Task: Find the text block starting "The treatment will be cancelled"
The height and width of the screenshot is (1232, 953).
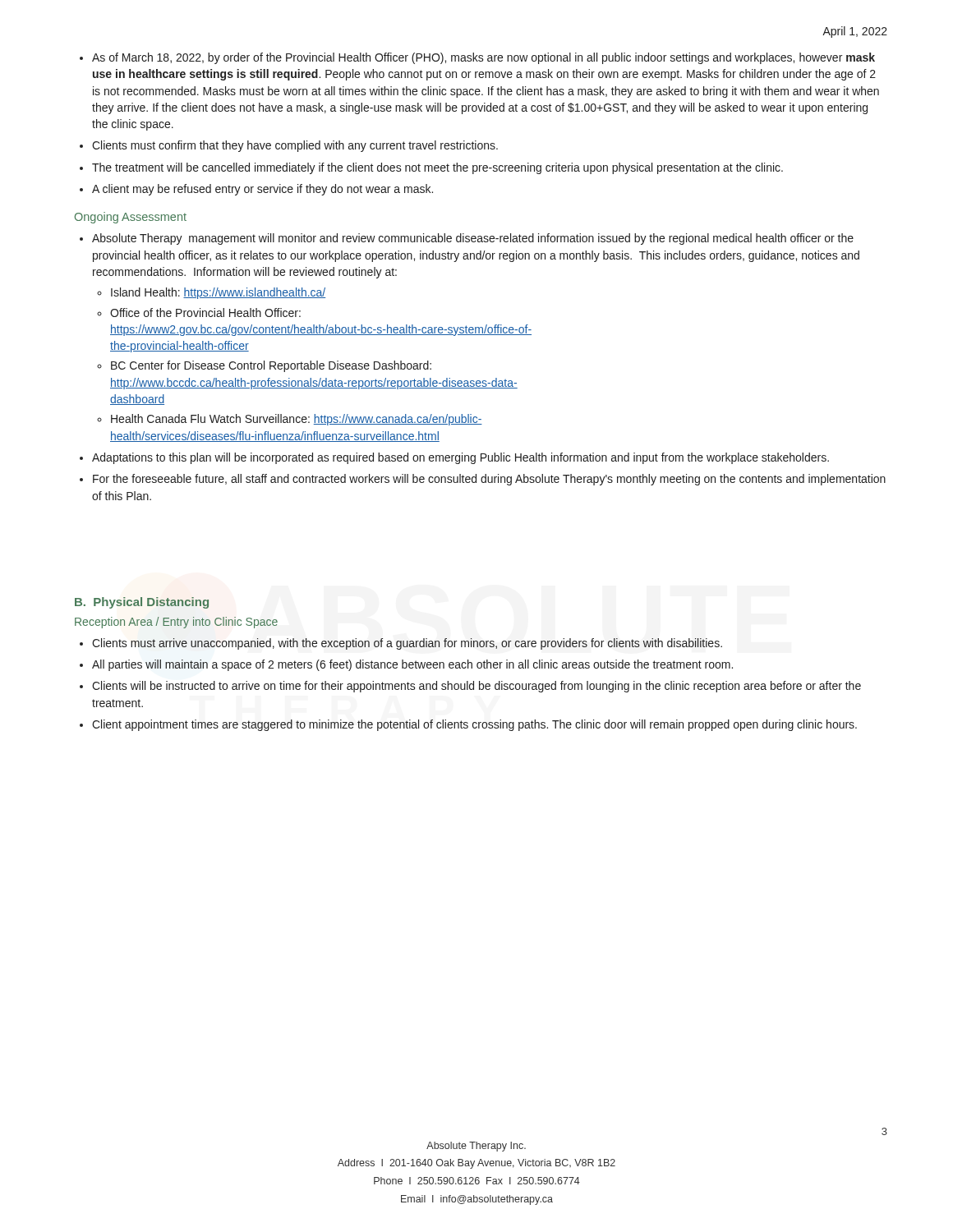Action: click(x=481, y=167)
